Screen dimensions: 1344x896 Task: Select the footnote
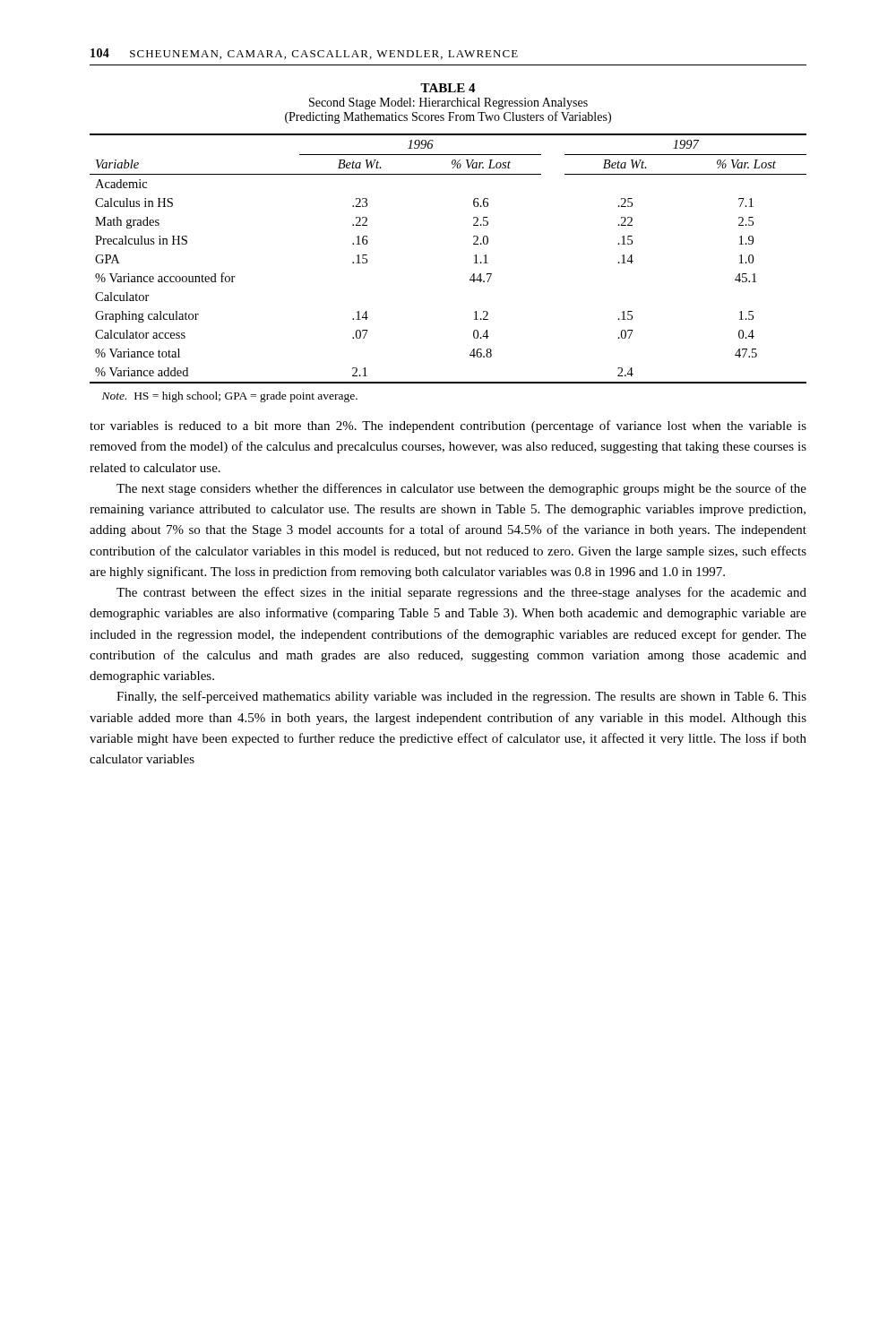[224, 396]
